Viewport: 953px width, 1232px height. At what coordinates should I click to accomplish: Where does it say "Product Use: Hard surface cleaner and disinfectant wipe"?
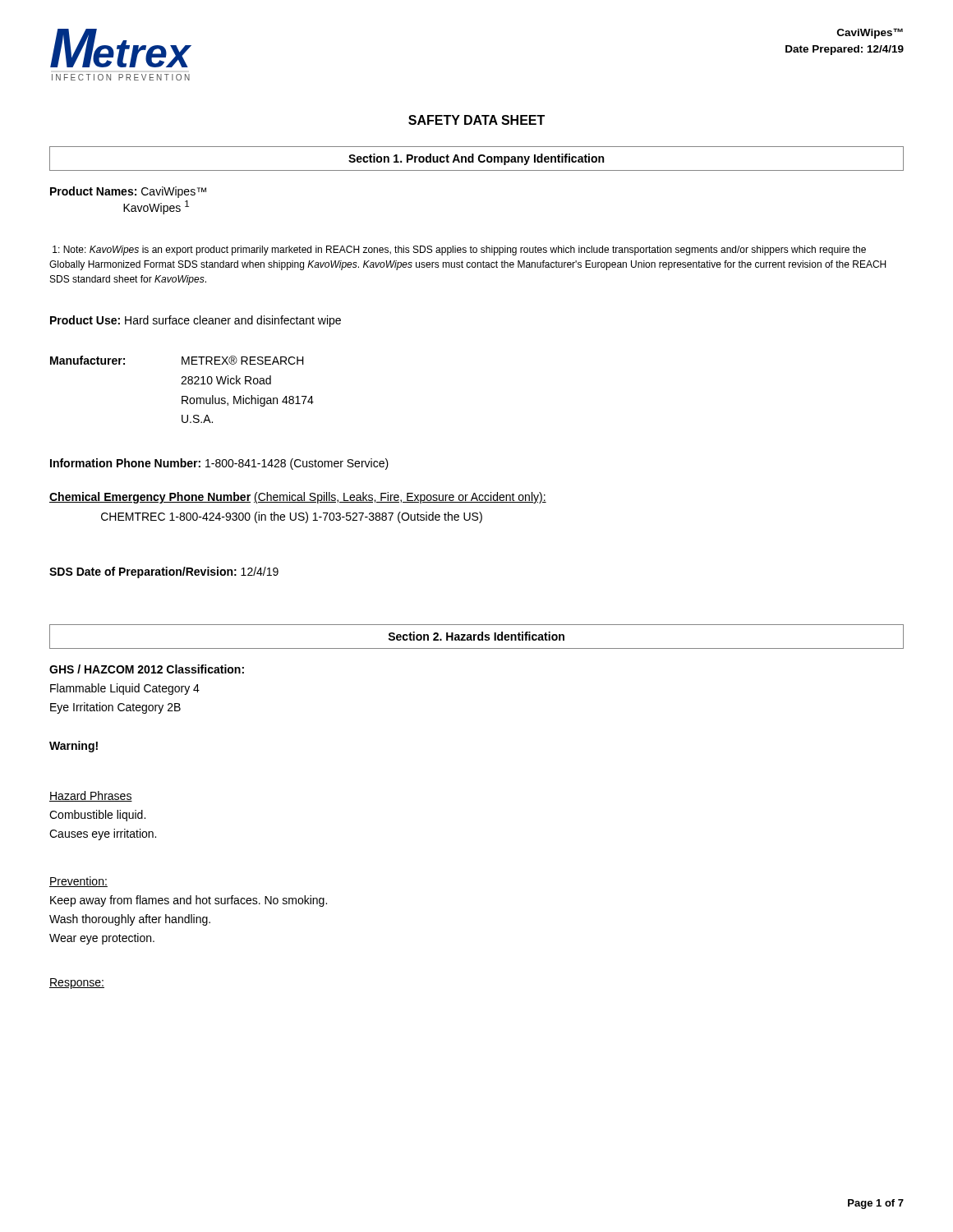tap(195, 320)
